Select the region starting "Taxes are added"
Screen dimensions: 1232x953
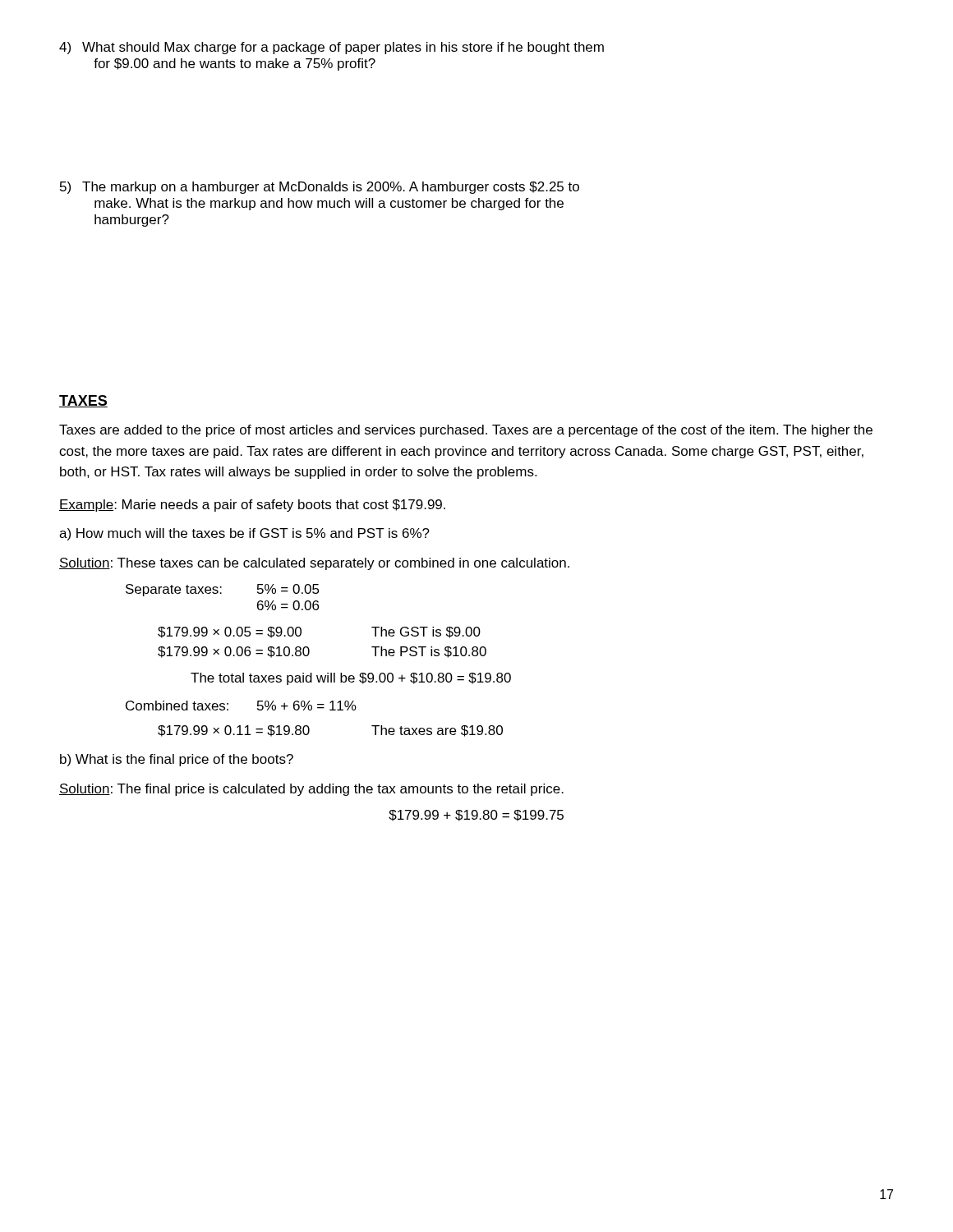466,451
